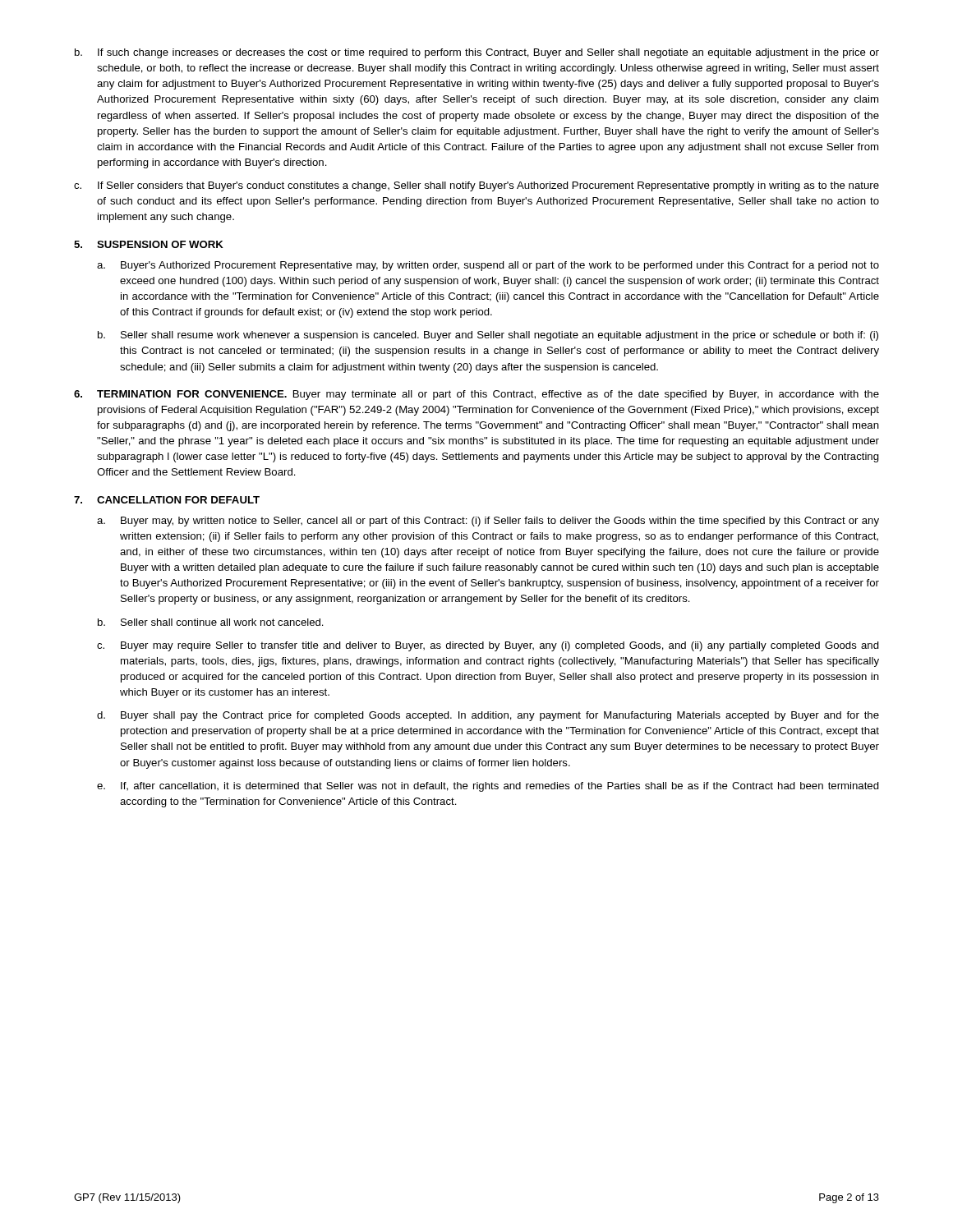Select the region starting "c. If Seller considers"
953x1232 pixels.
(476, 201)
